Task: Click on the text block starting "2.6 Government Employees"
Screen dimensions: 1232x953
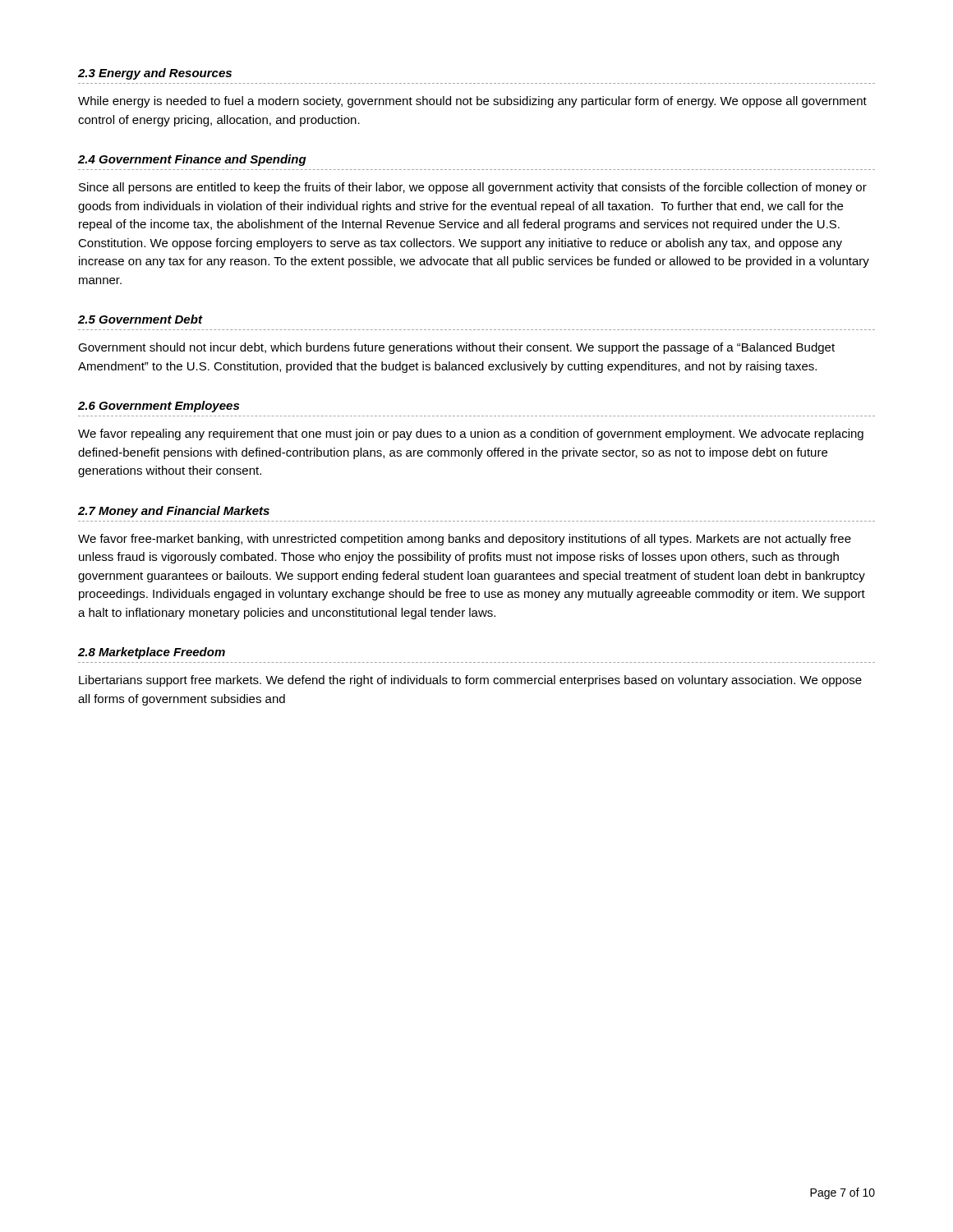Action: tap(476, 407)
